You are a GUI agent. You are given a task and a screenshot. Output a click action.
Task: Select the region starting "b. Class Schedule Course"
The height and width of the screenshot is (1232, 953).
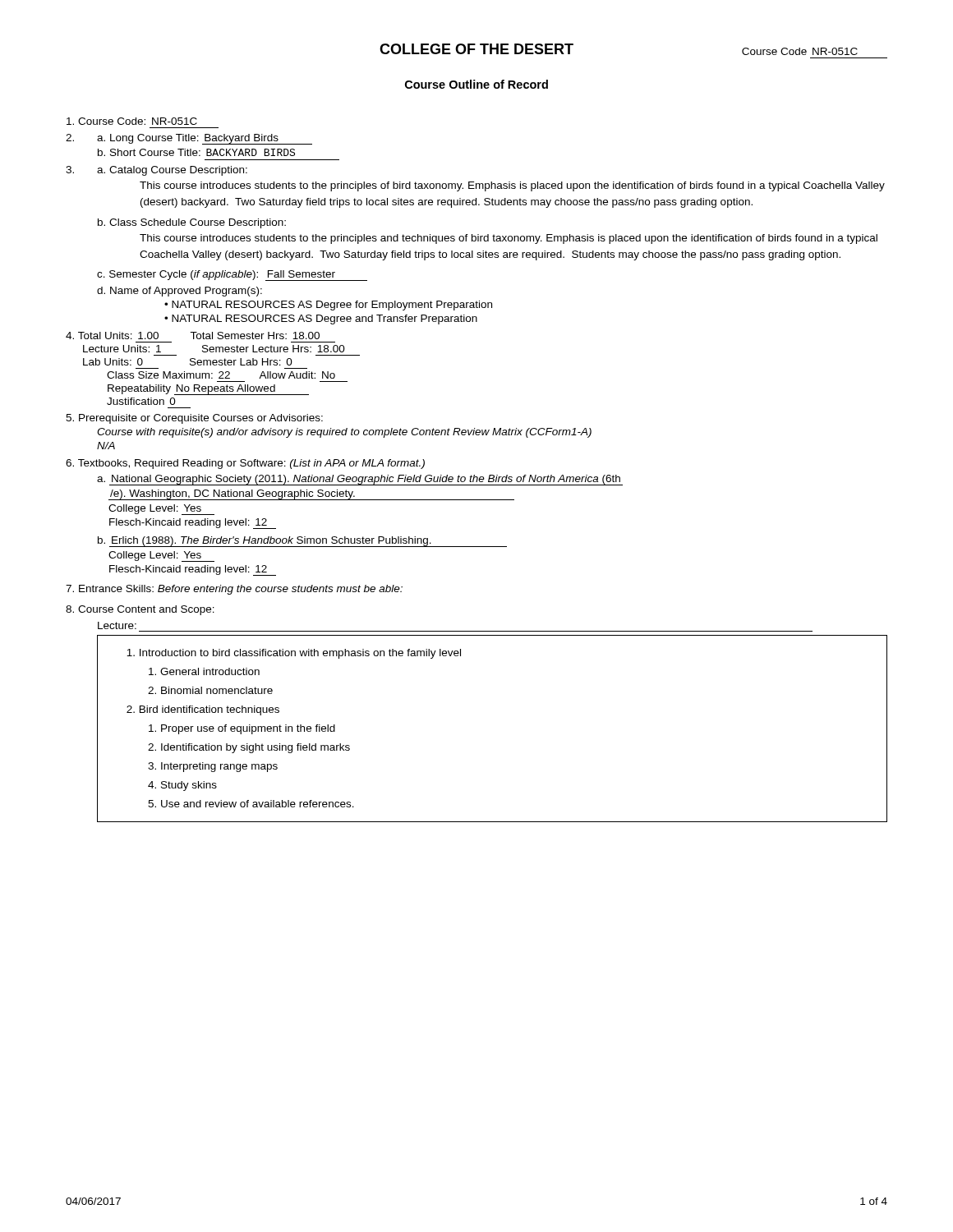coord(192,222)
